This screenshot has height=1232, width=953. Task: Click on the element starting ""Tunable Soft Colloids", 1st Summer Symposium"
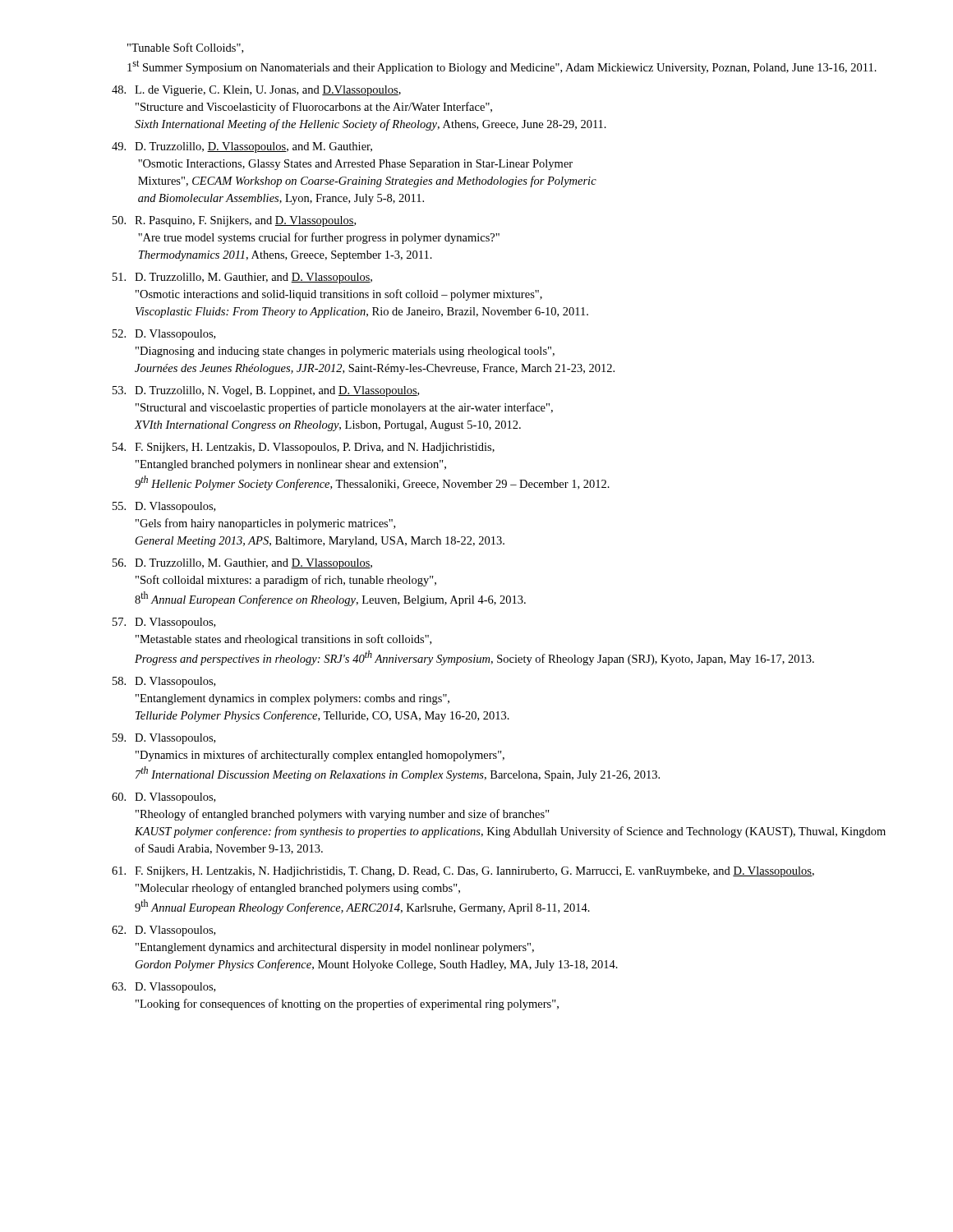502,57
